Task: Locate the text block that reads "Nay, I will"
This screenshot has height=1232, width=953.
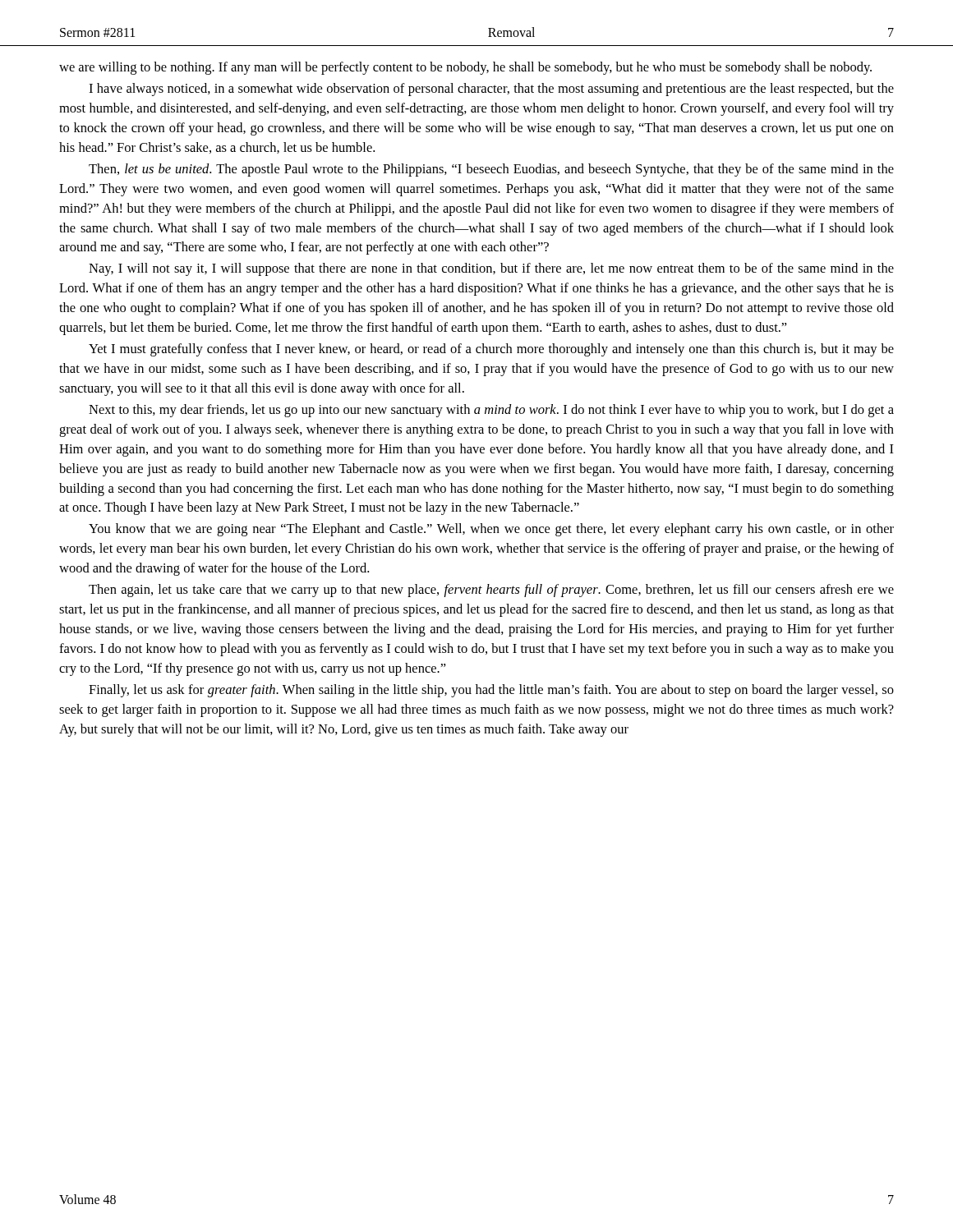Action: click(x=476, y=298)
